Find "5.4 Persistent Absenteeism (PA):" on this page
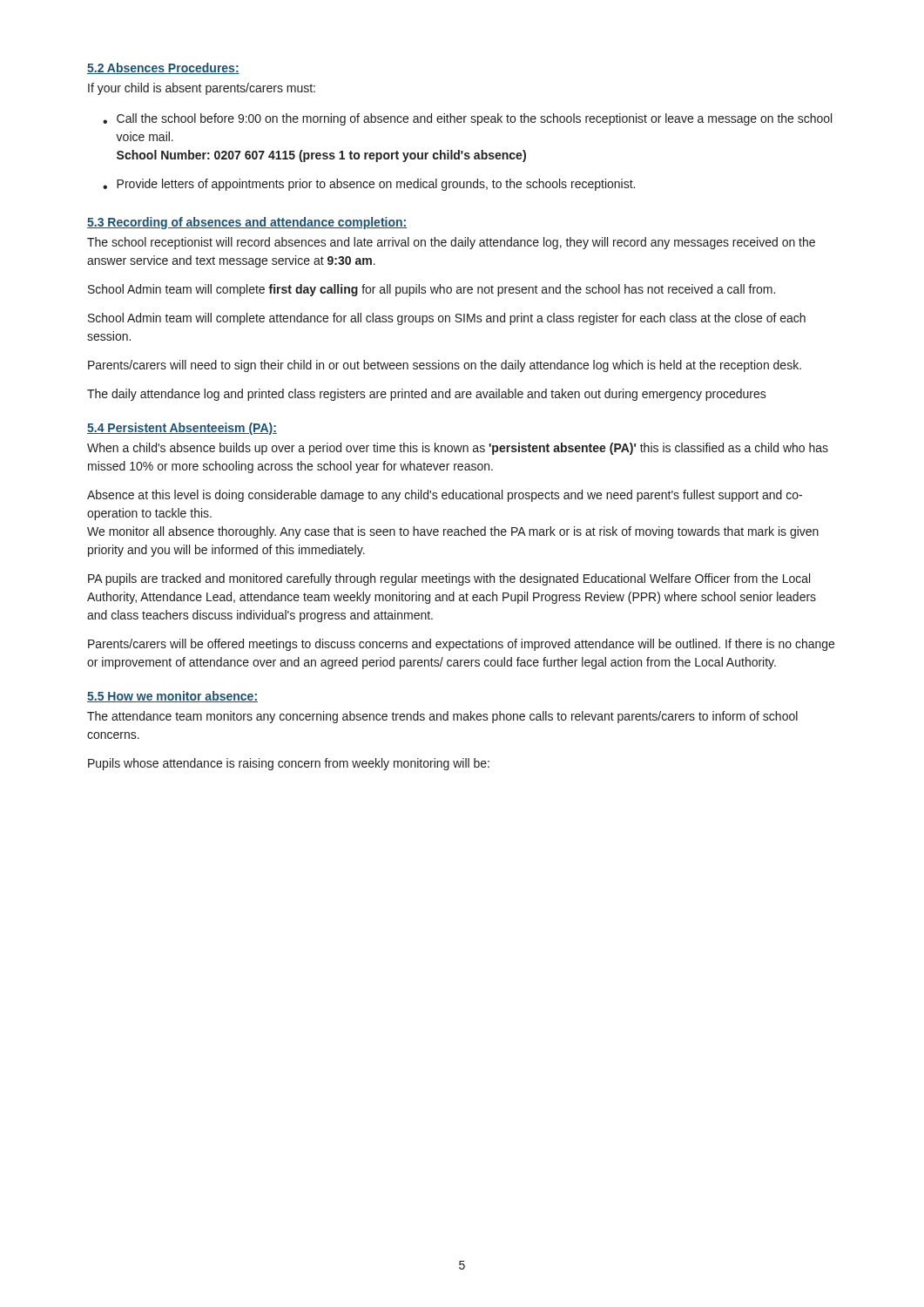Image resolution: width=924 pixels, height=1307 pixels. [182, 428]
